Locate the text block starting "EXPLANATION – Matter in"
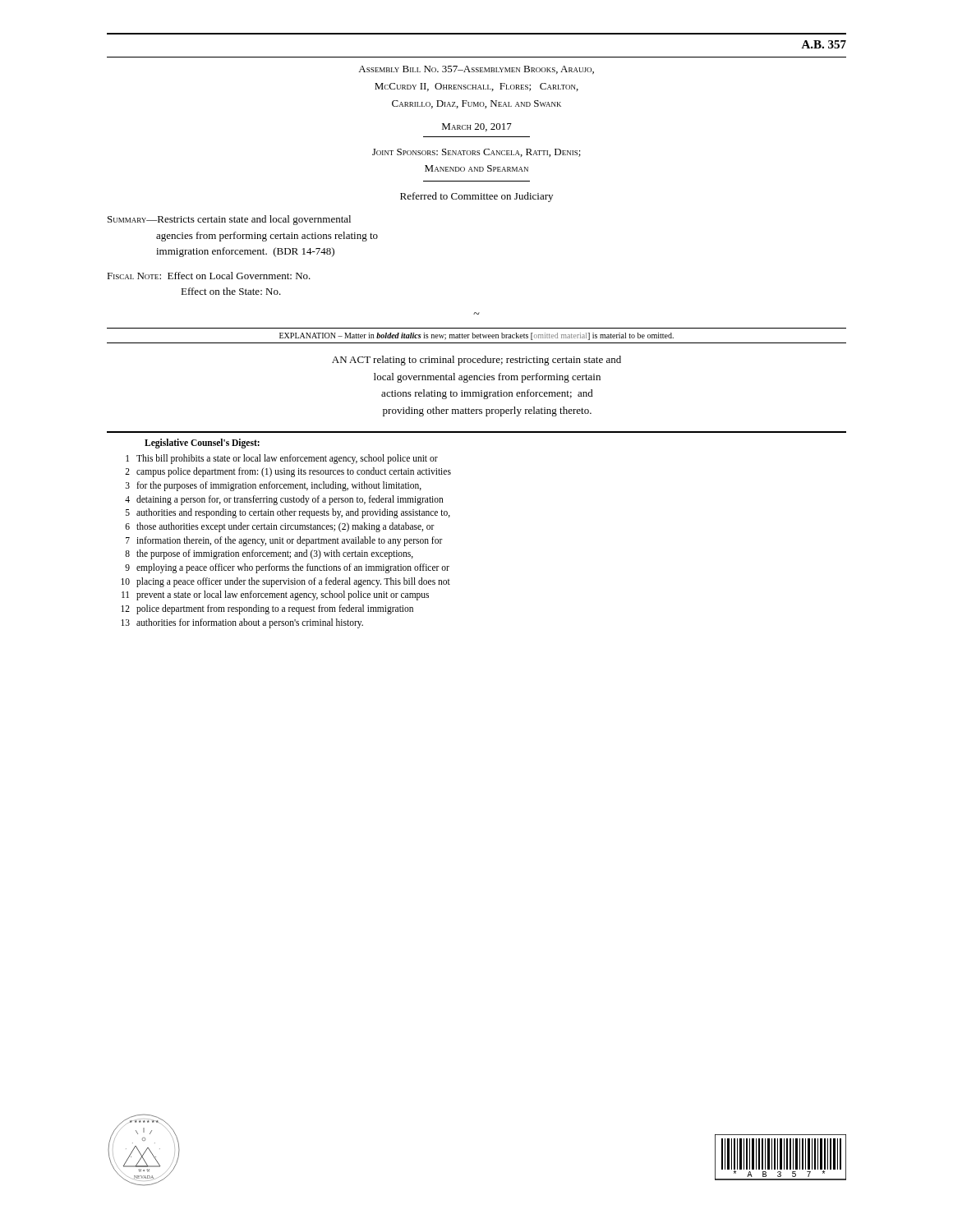Viewport: 953px width, 1232px height. tap(476, 335)
